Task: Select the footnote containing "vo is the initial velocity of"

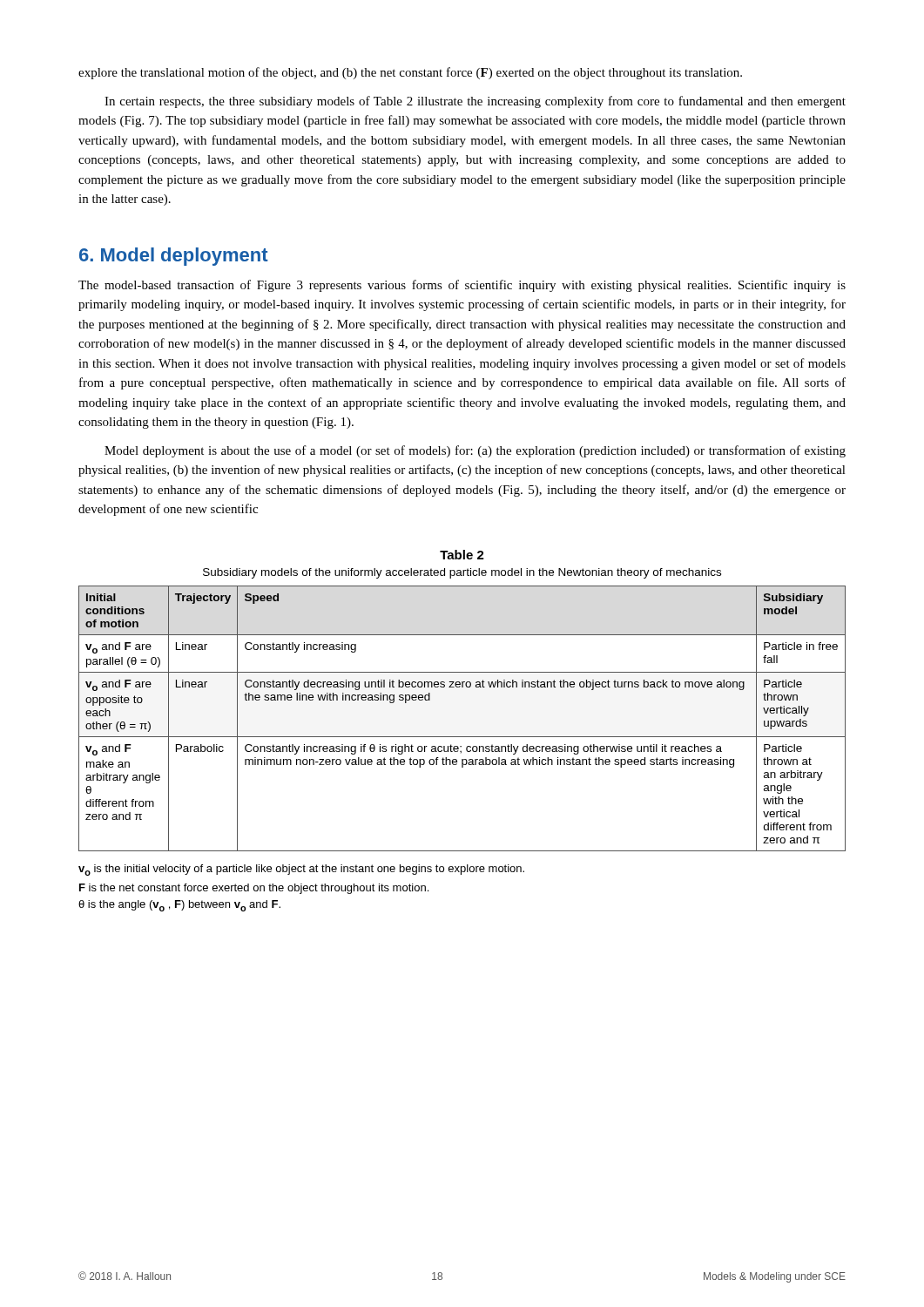Action: [x=301, y=870]
